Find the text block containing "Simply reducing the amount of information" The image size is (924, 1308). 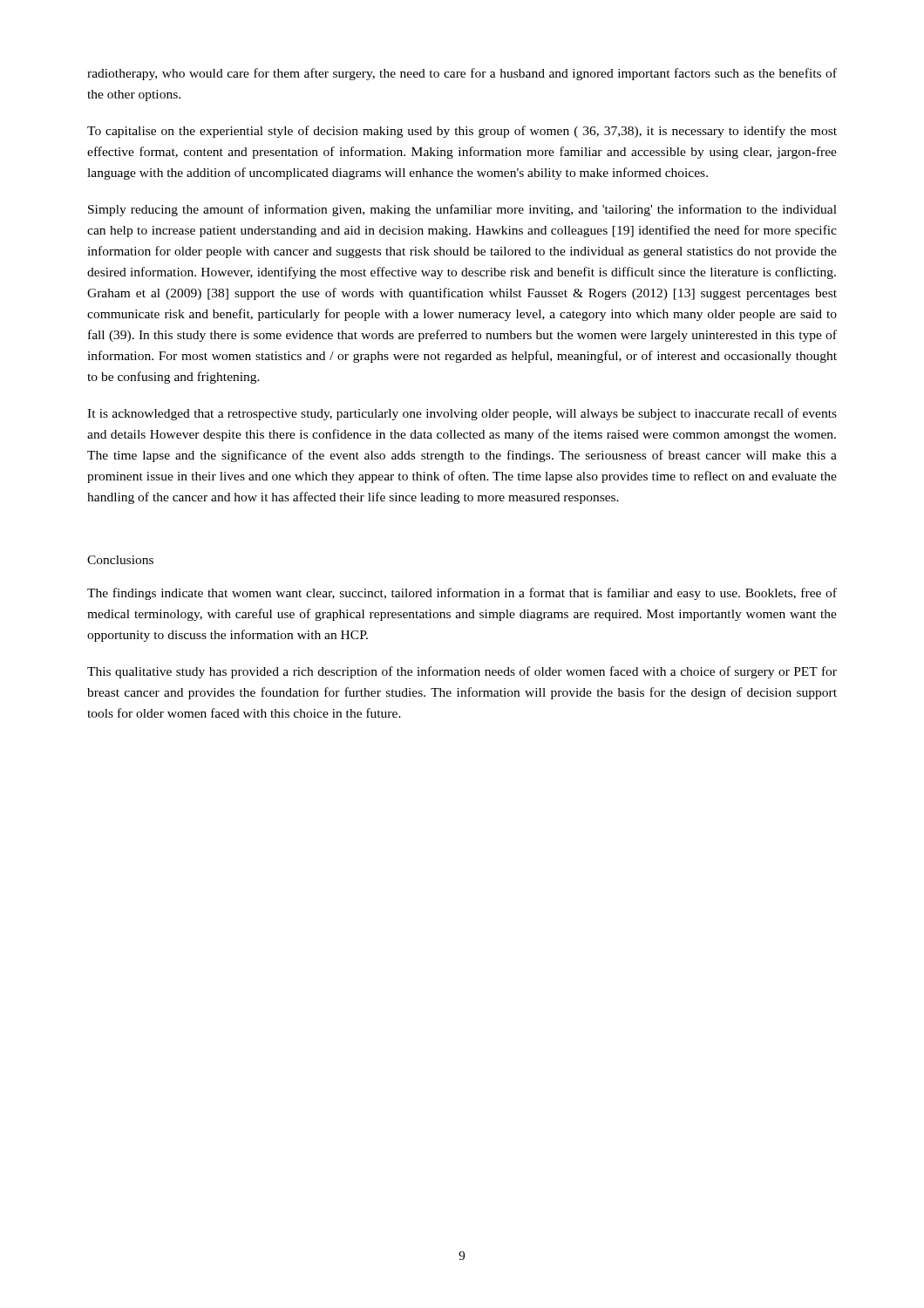(x=462, y=293)
